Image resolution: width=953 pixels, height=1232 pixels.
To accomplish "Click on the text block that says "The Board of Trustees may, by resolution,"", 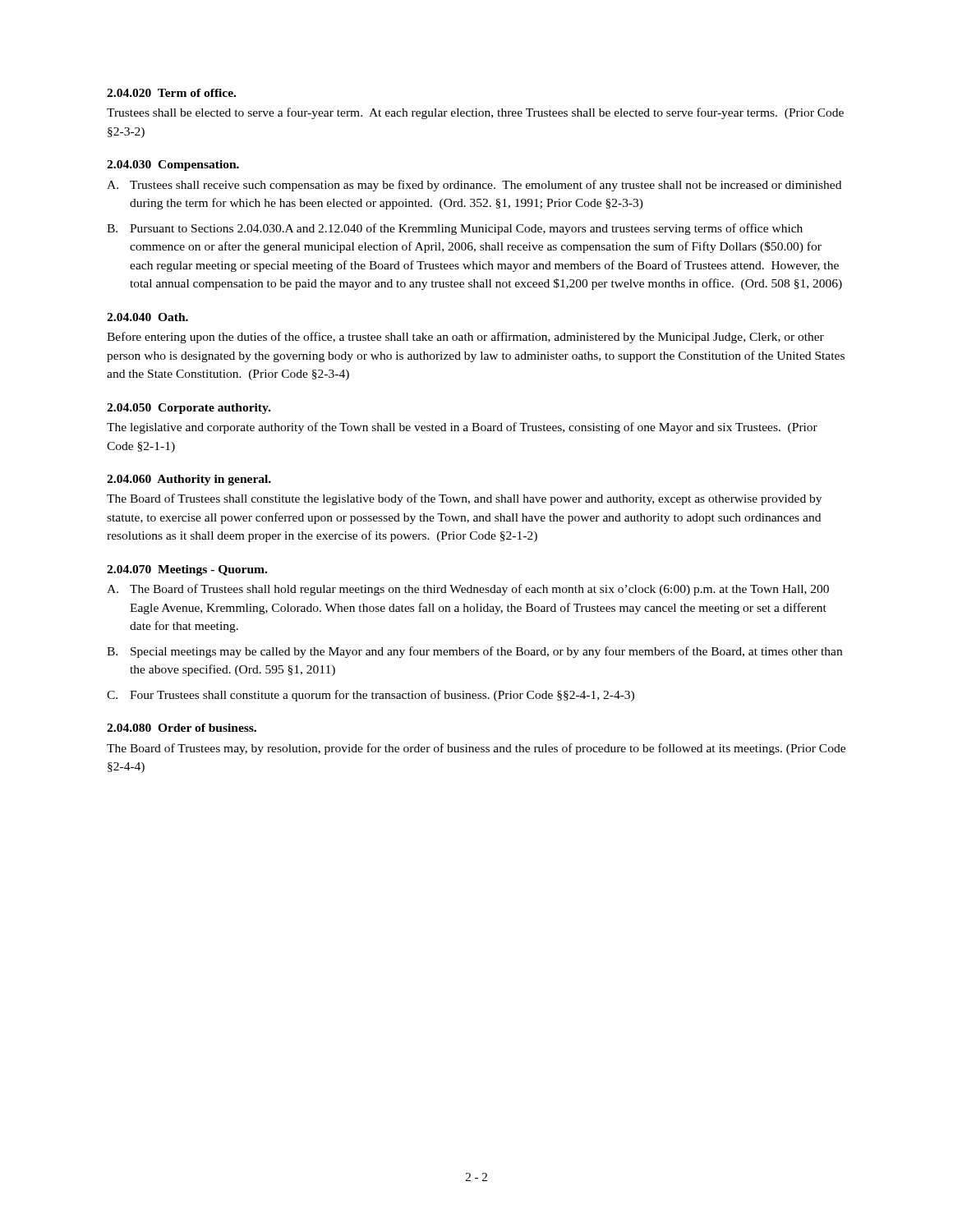I will 476,757.
